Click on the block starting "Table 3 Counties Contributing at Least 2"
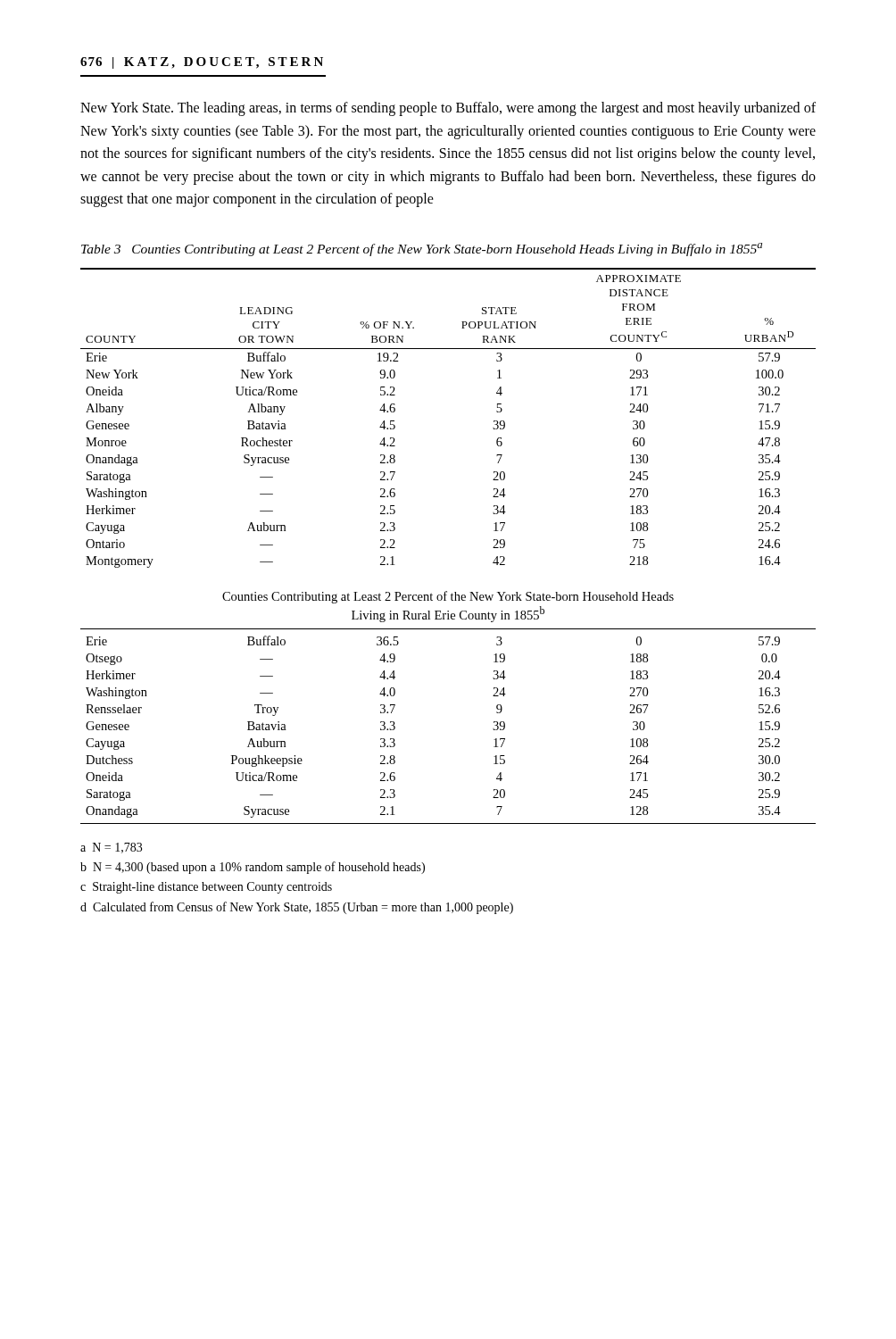The width and height of the screenshot is (896, 1339). (422, 247)
